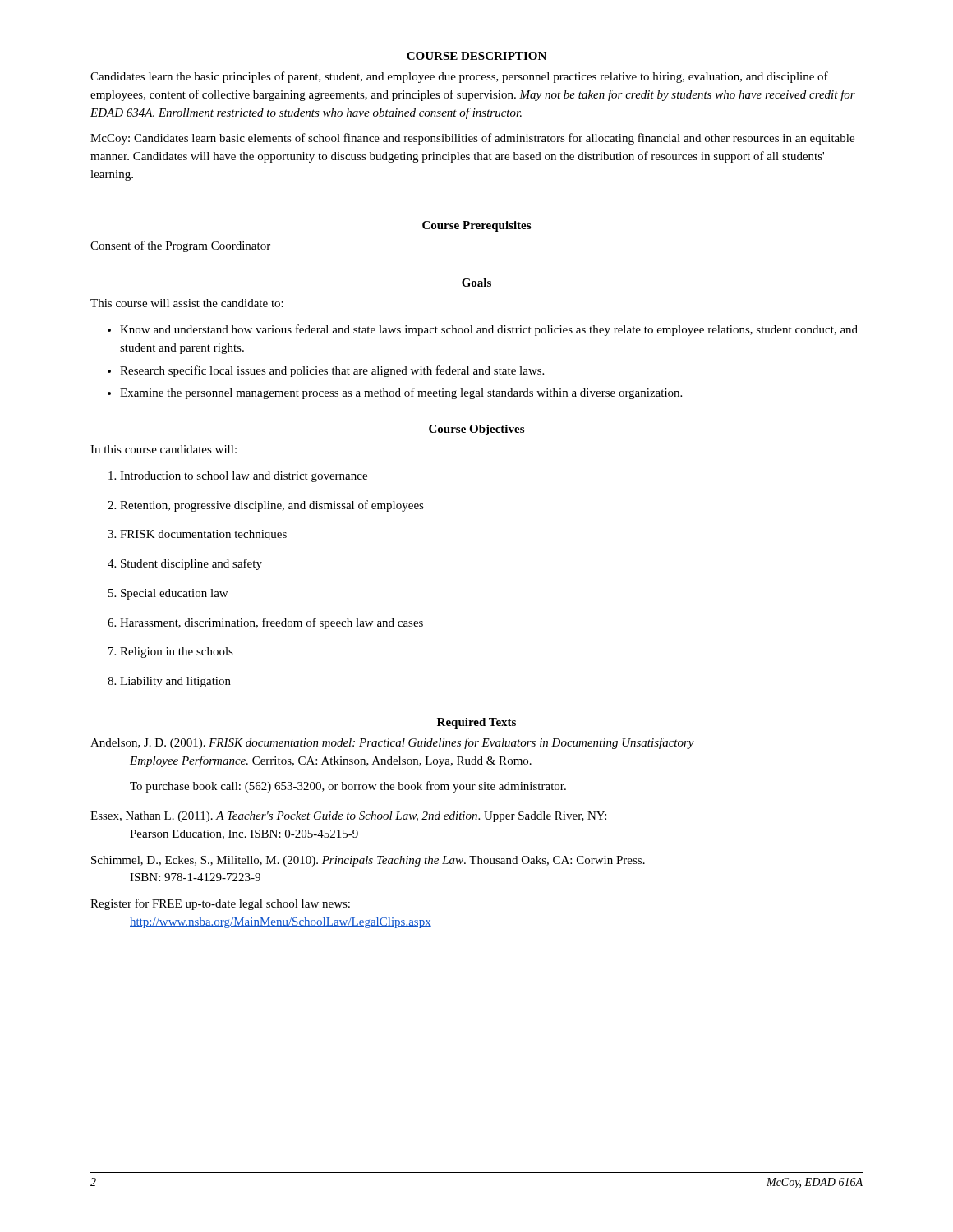This screenshot has height=1232, width=953.
Task: Click on the text block with the text "Register for FREE up-to-date legal school law news:"
Action: [261, 914]
